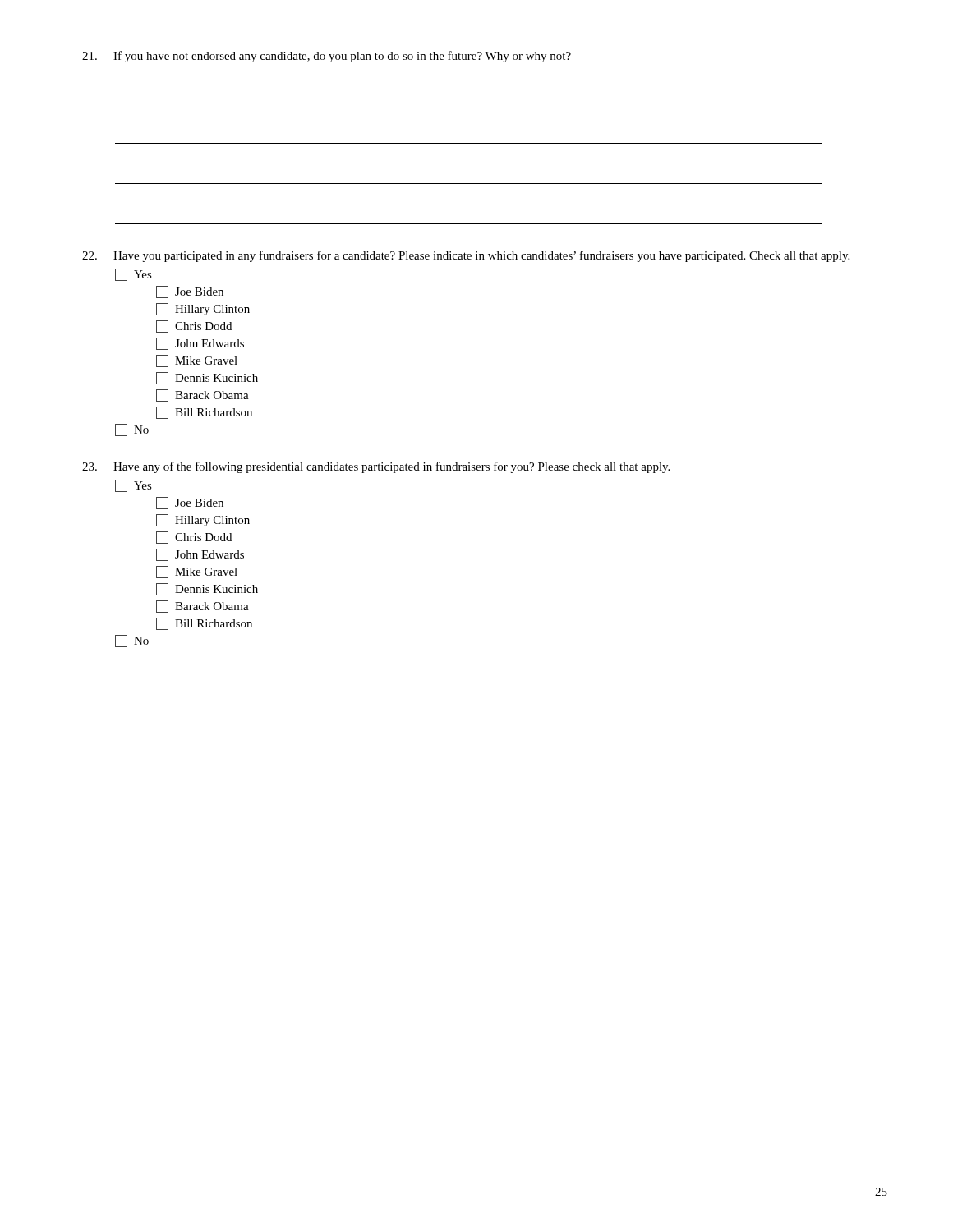Viewport: 953px width, 1232px height.
Task: Locate the list item with the text "22. Have you"
Action: click(466, 256)
